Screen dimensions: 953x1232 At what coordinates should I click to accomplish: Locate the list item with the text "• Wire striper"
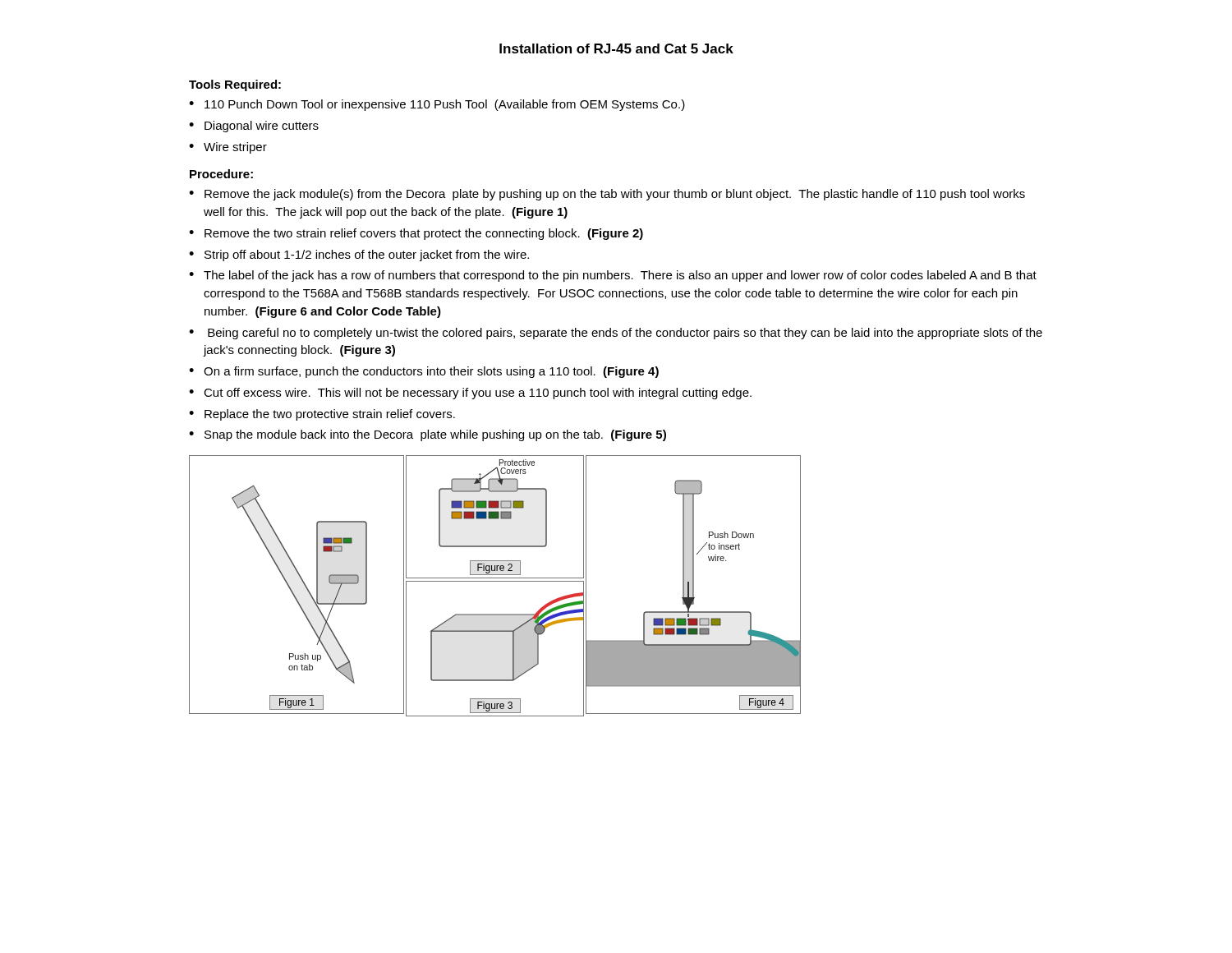click(x=228, y=148)
